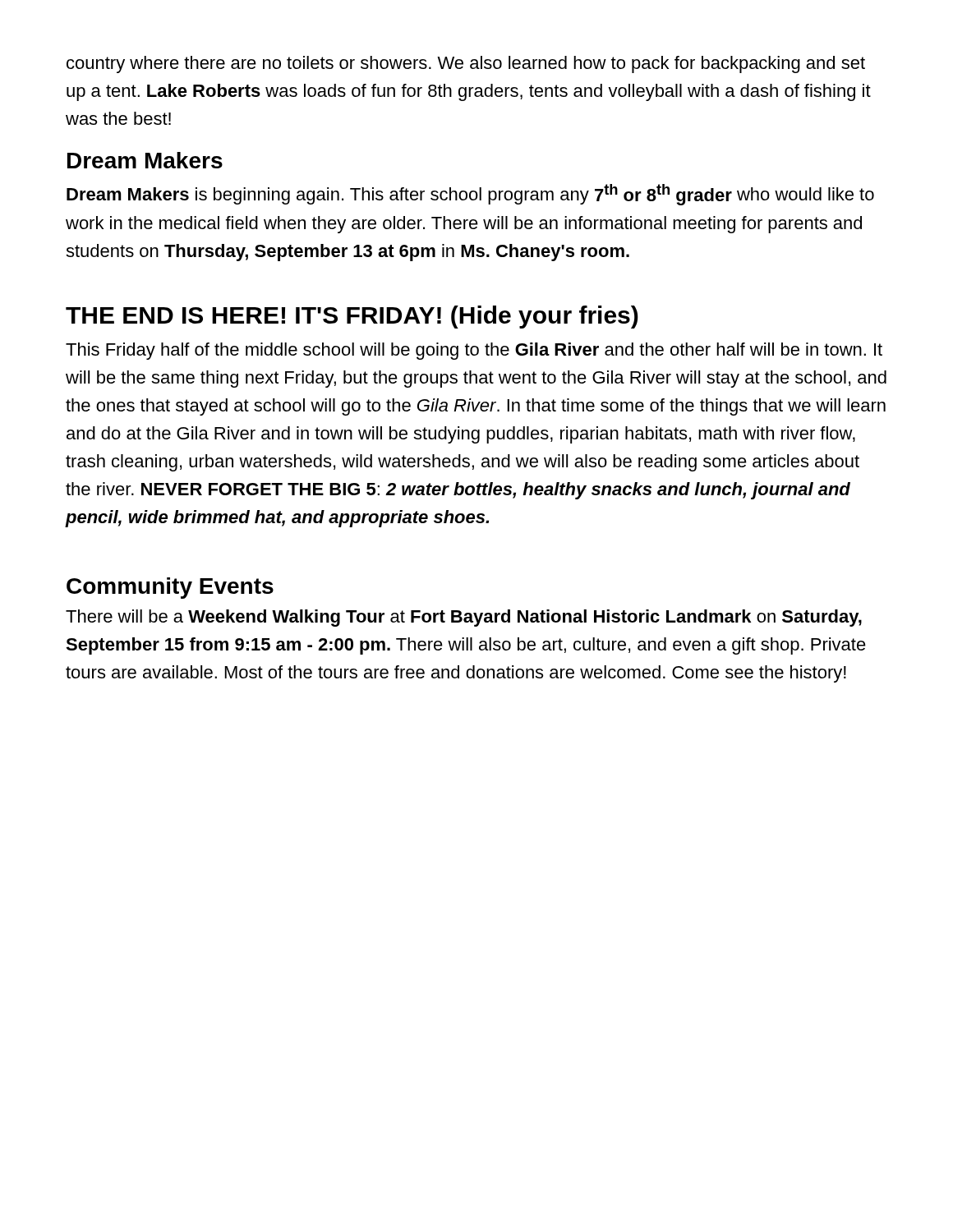Locate the text block that says "country where there are no toilets or showers."

476,91
